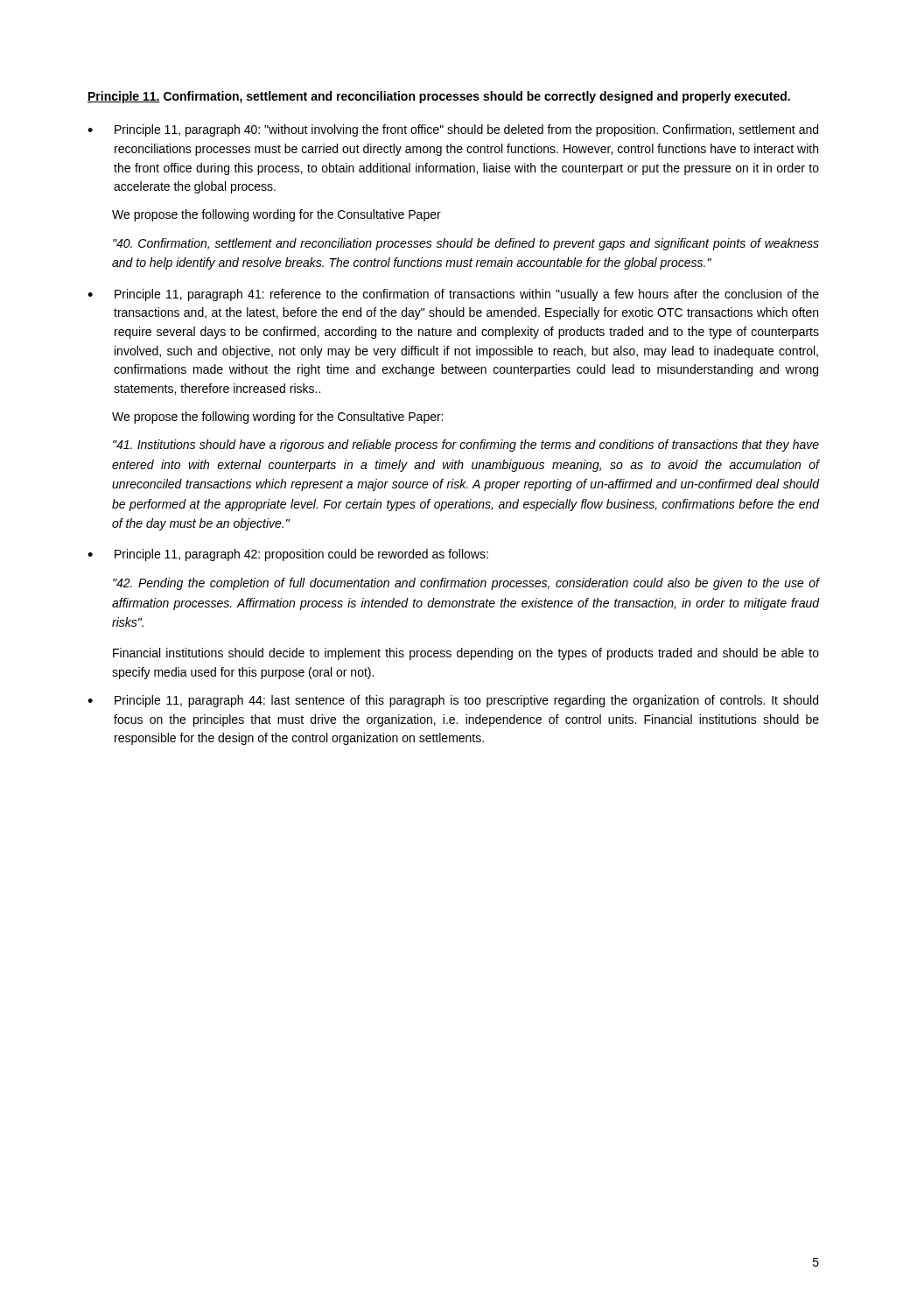Click on the passage starting "• Principle 11, paragraph 41:"
This screenshot has width=924, height=1313.
453,342
